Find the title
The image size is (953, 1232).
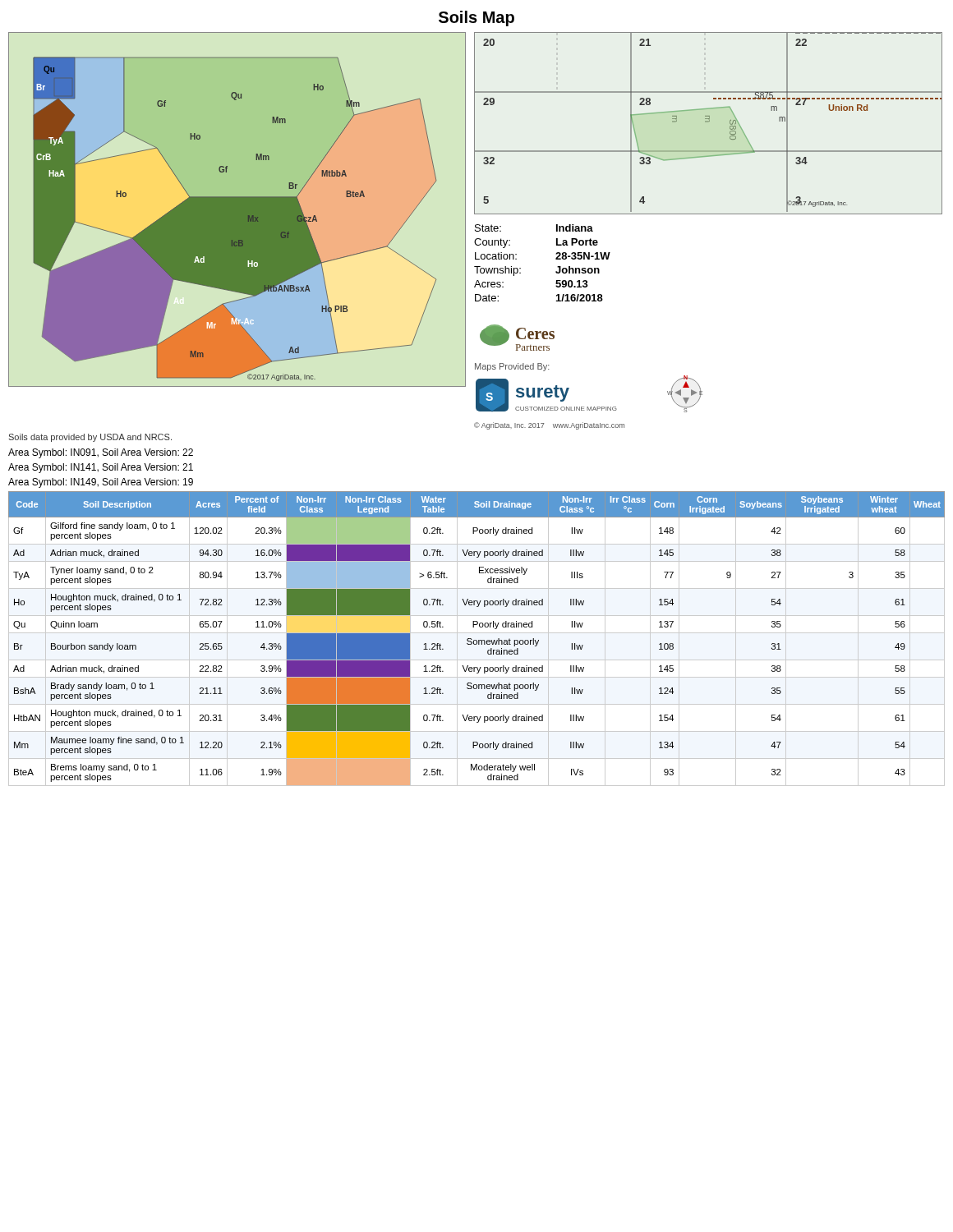coord(476,17)
